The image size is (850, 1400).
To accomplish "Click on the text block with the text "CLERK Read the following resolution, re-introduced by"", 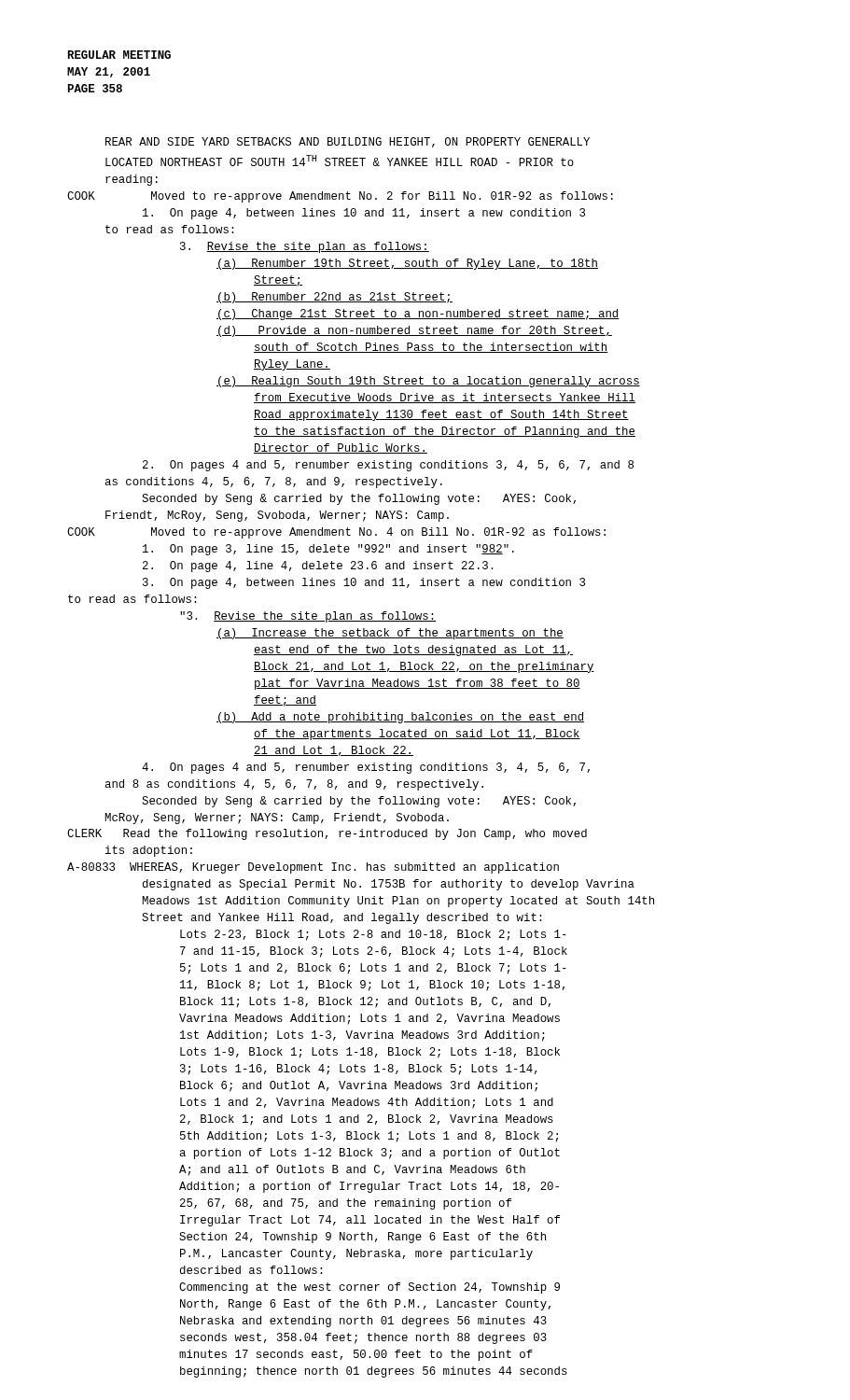I will tap(434, 844).
